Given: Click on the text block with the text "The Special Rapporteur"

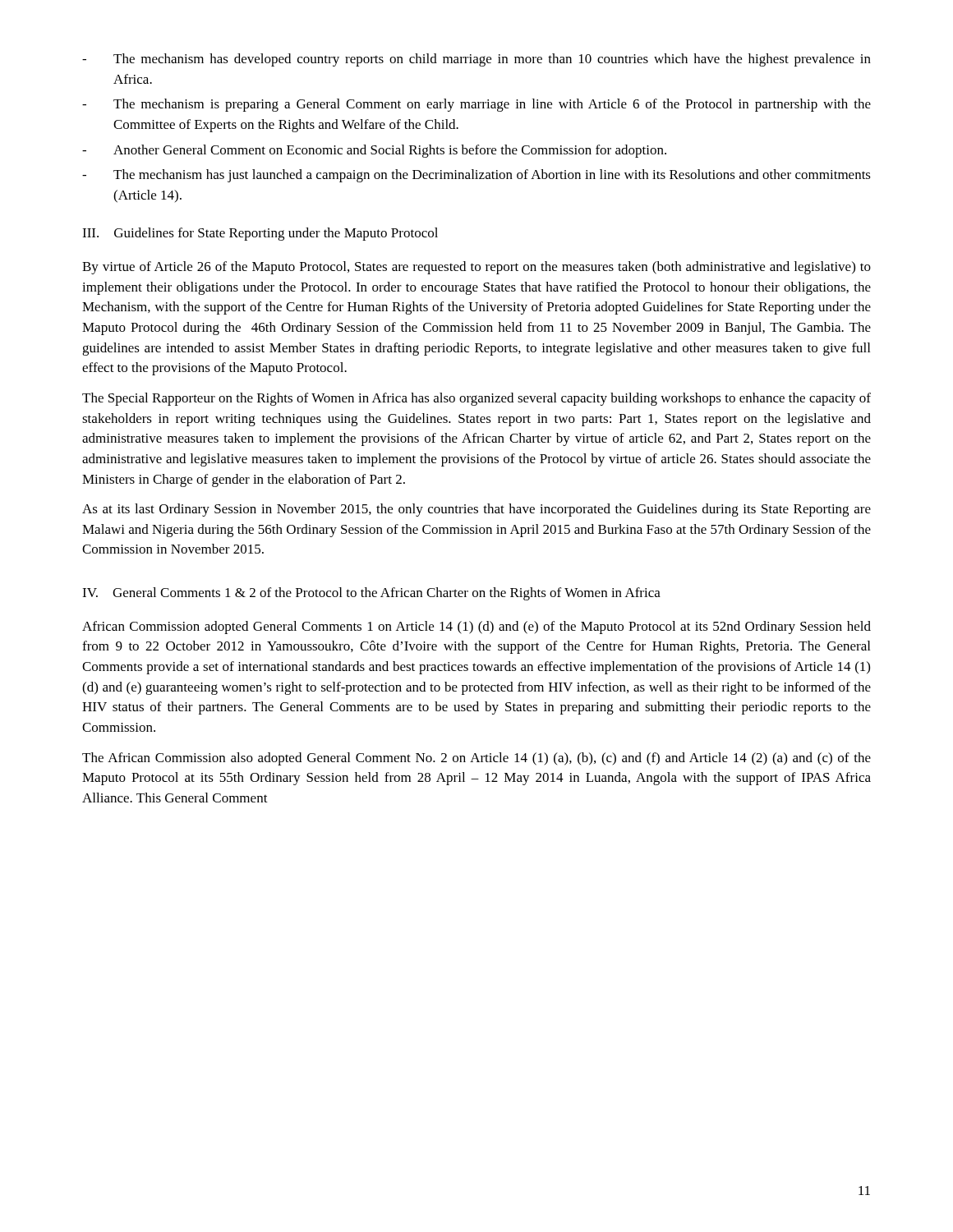Looking at the screenshot, I should pyautogui.click(x=476, y=438).
